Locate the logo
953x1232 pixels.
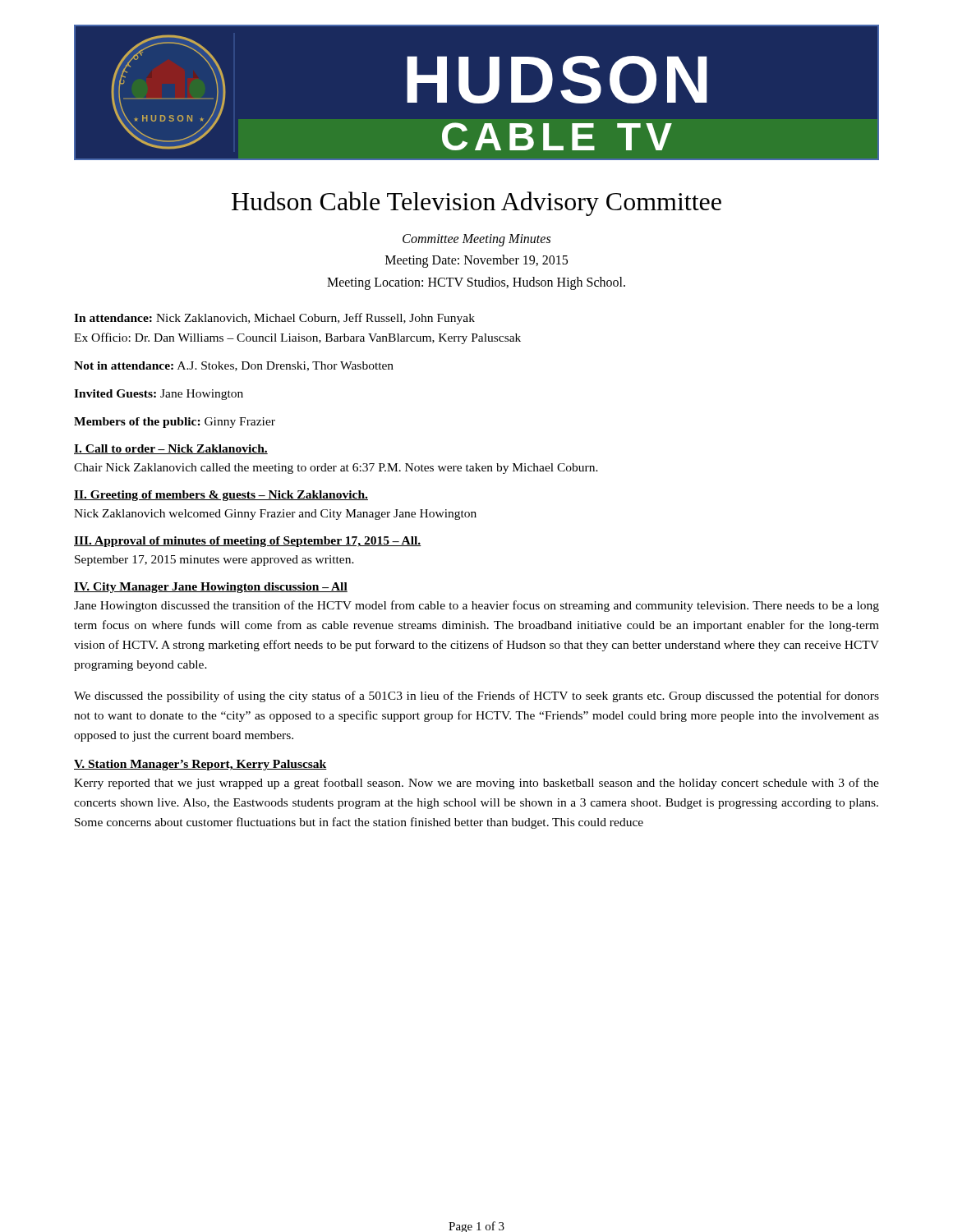pyautogui.click(x=476, y=94)
